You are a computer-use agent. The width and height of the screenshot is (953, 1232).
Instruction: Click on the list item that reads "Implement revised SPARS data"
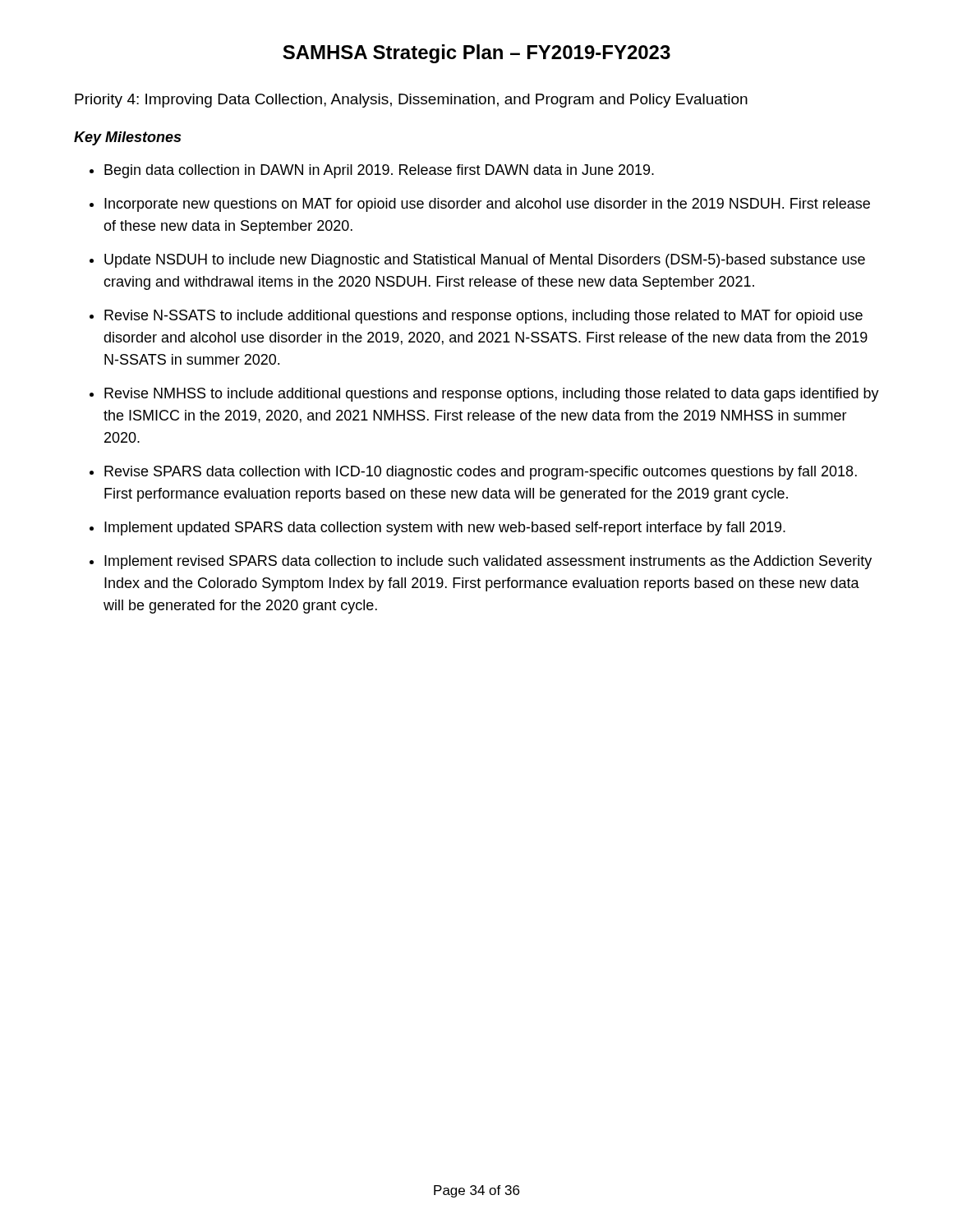click(x=491, y=583)
